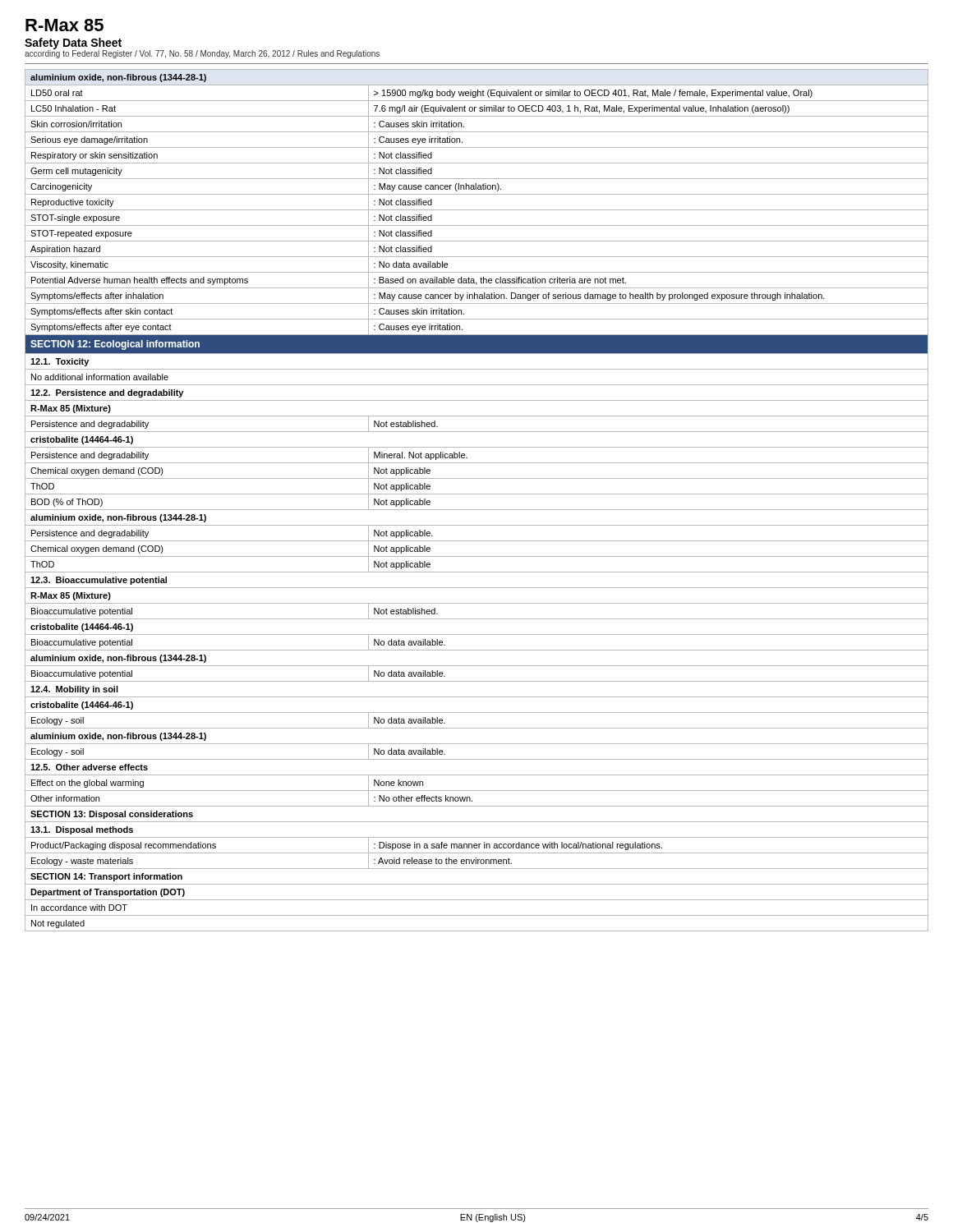Locate the element starting "12.2. Persistence and degradability"
Screen dimensions: 1232x953
pyautogui.click(x=476, y=393)
